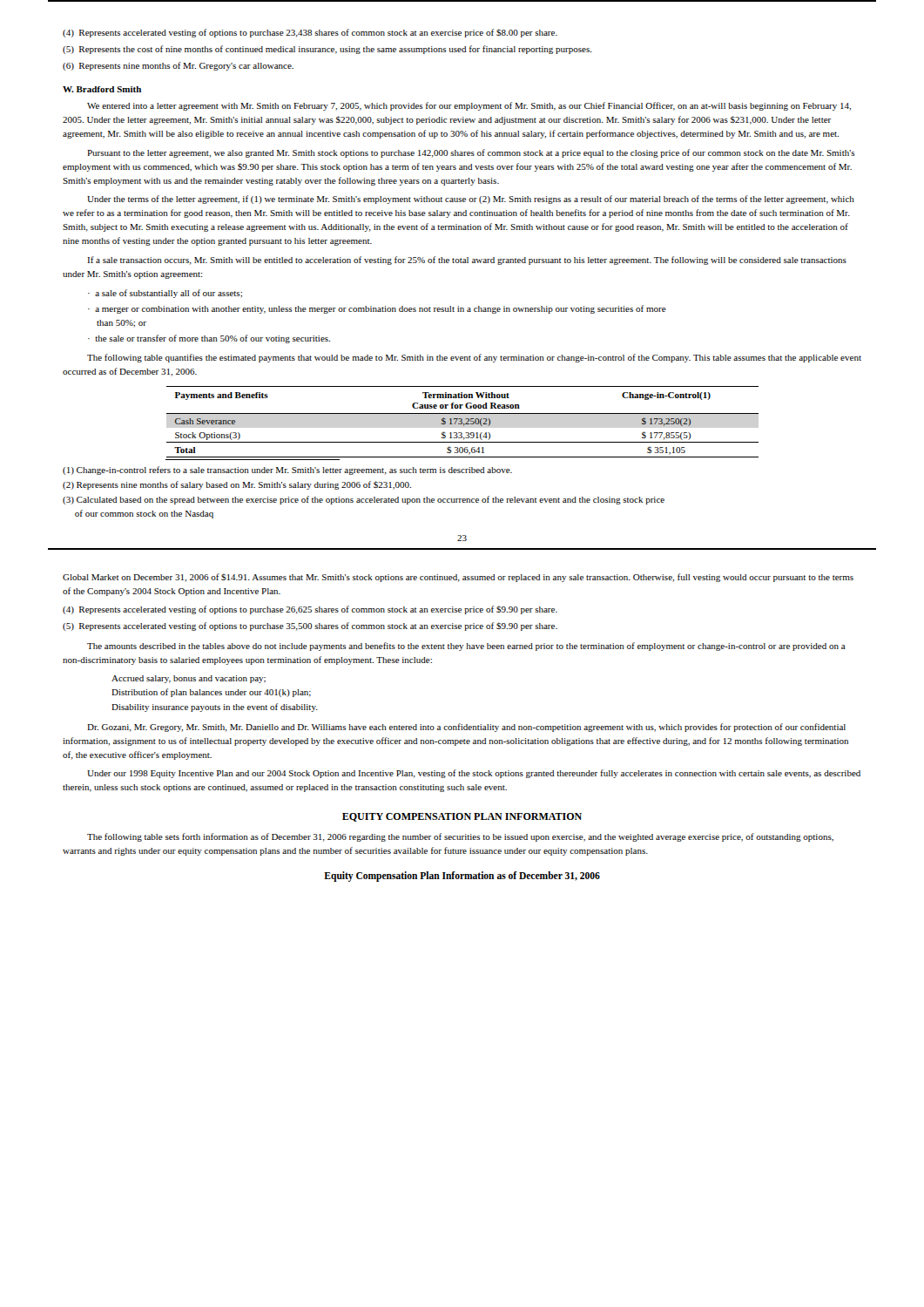Select the list item that says "· a merger or combination"
Screen dimensions: 1307x924
pos(376,315)
